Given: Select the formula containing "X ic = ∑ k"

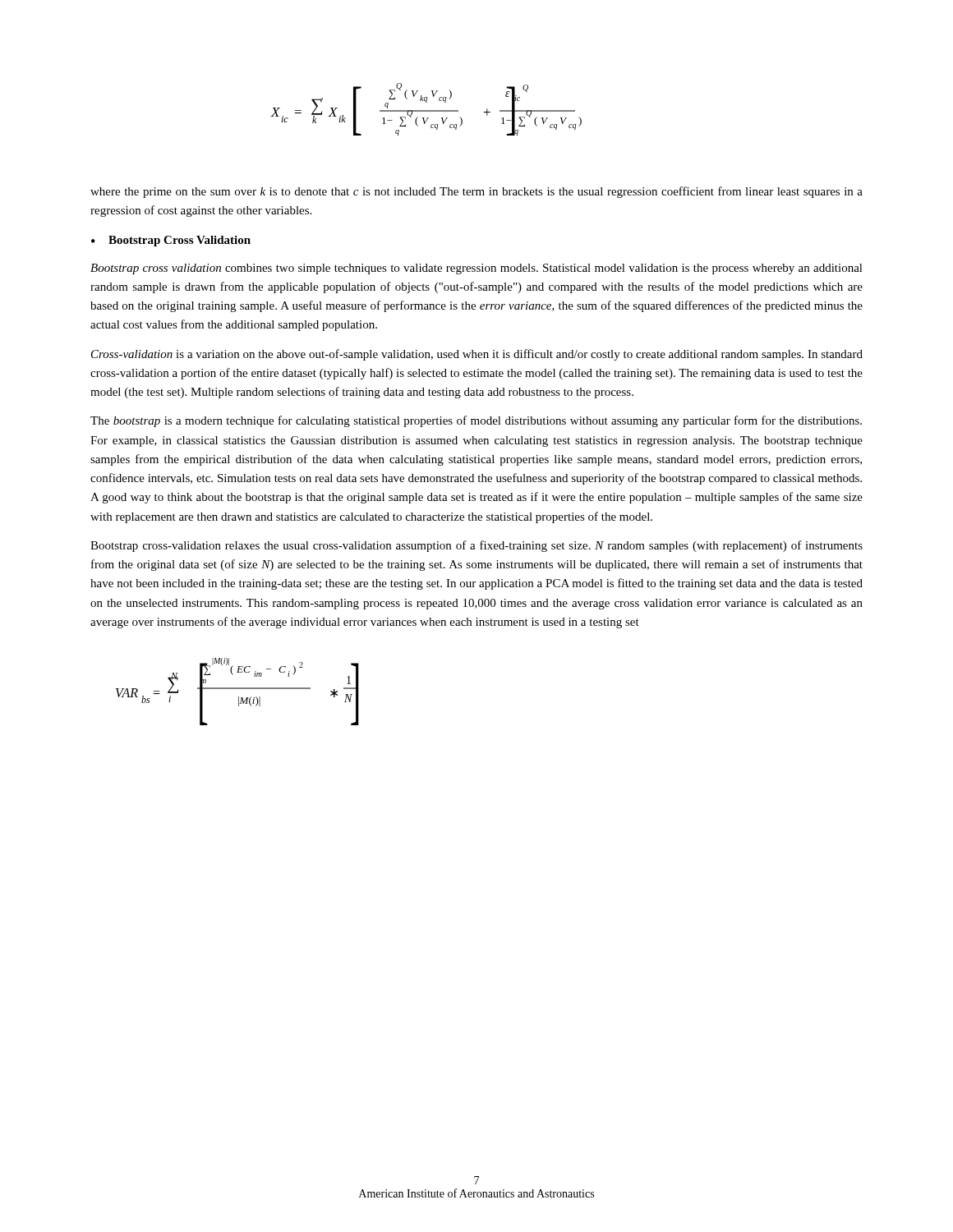Looking at the screenshot, I should pyautogui.click(x=476, y=111).
